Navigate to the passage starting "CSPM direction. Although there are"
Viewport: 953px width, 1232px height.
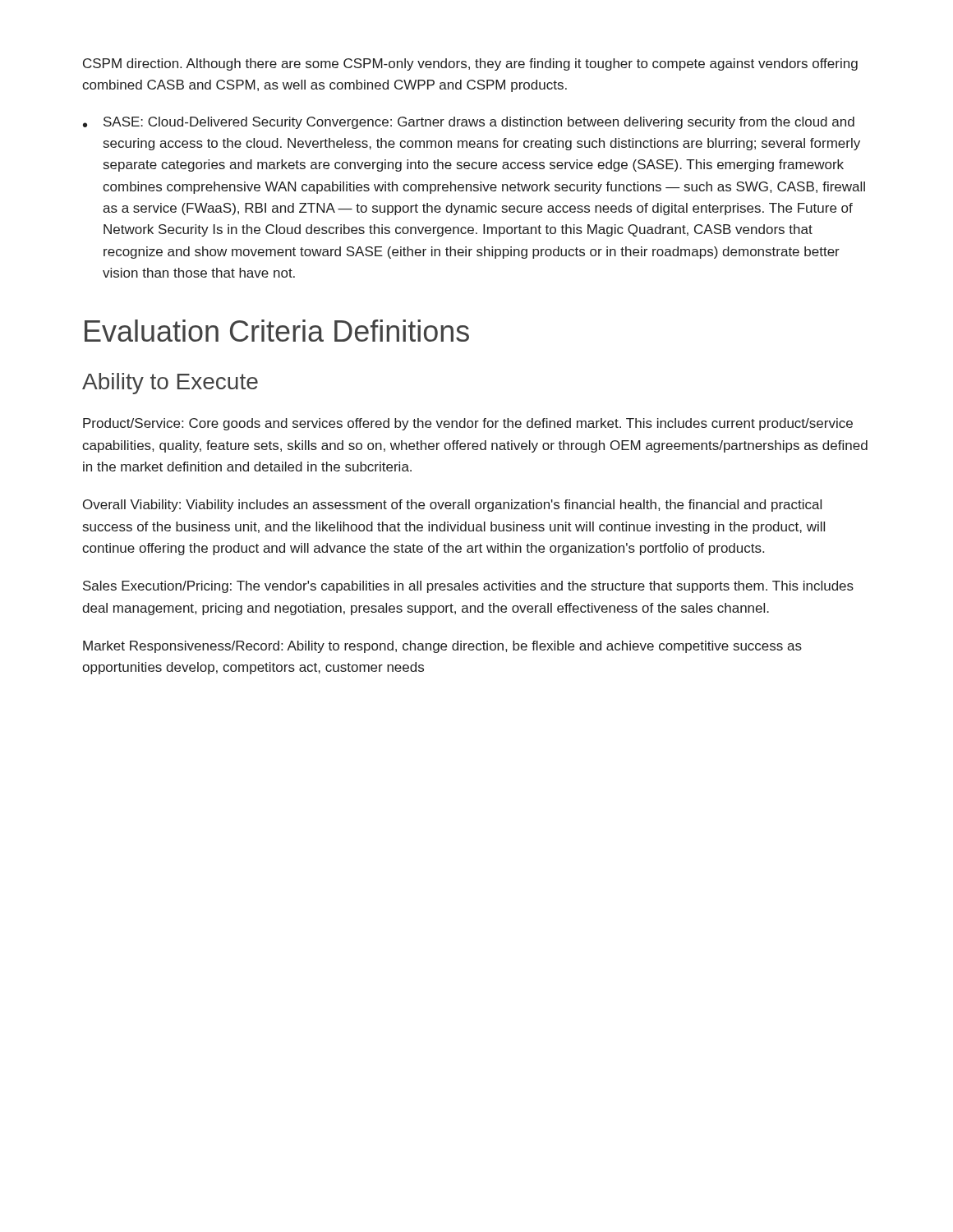pos(476,75)
